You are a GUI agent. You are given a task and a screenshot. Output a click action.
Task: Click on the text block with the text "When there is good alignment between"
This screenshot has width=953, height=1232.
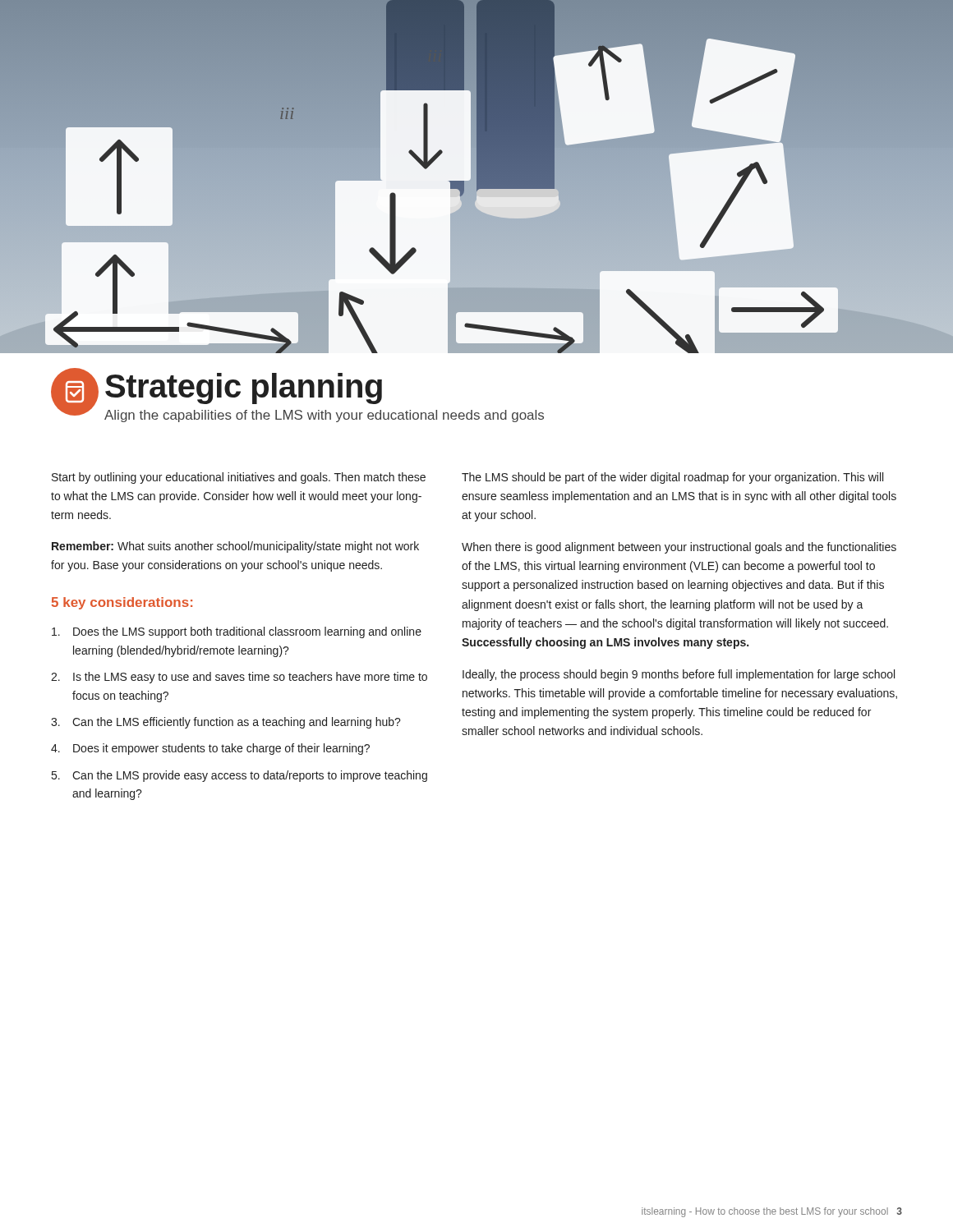[x=682, y=595]
